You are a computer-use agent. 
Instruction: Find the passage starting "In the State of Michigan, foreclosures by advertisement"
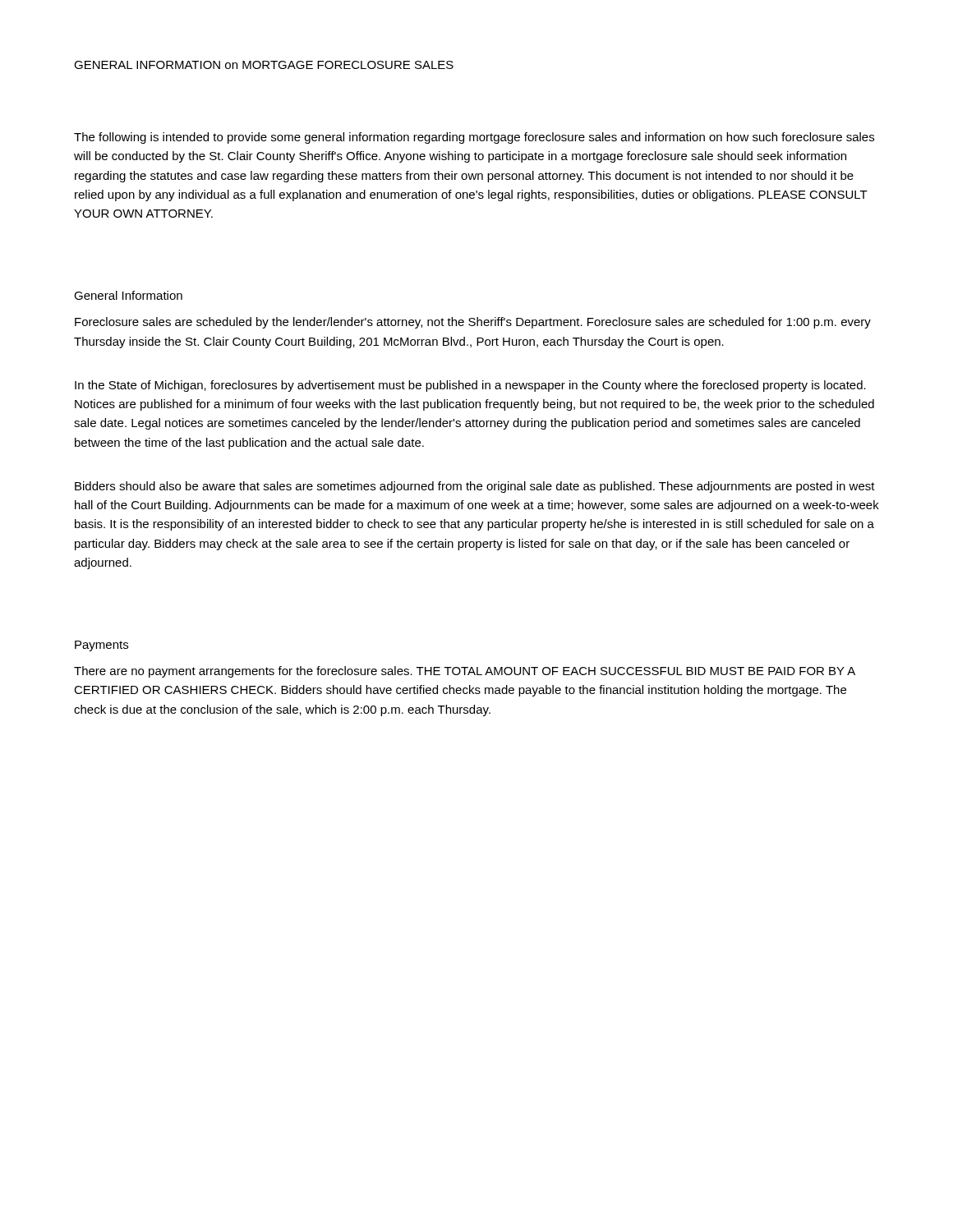tap(474, 413)
